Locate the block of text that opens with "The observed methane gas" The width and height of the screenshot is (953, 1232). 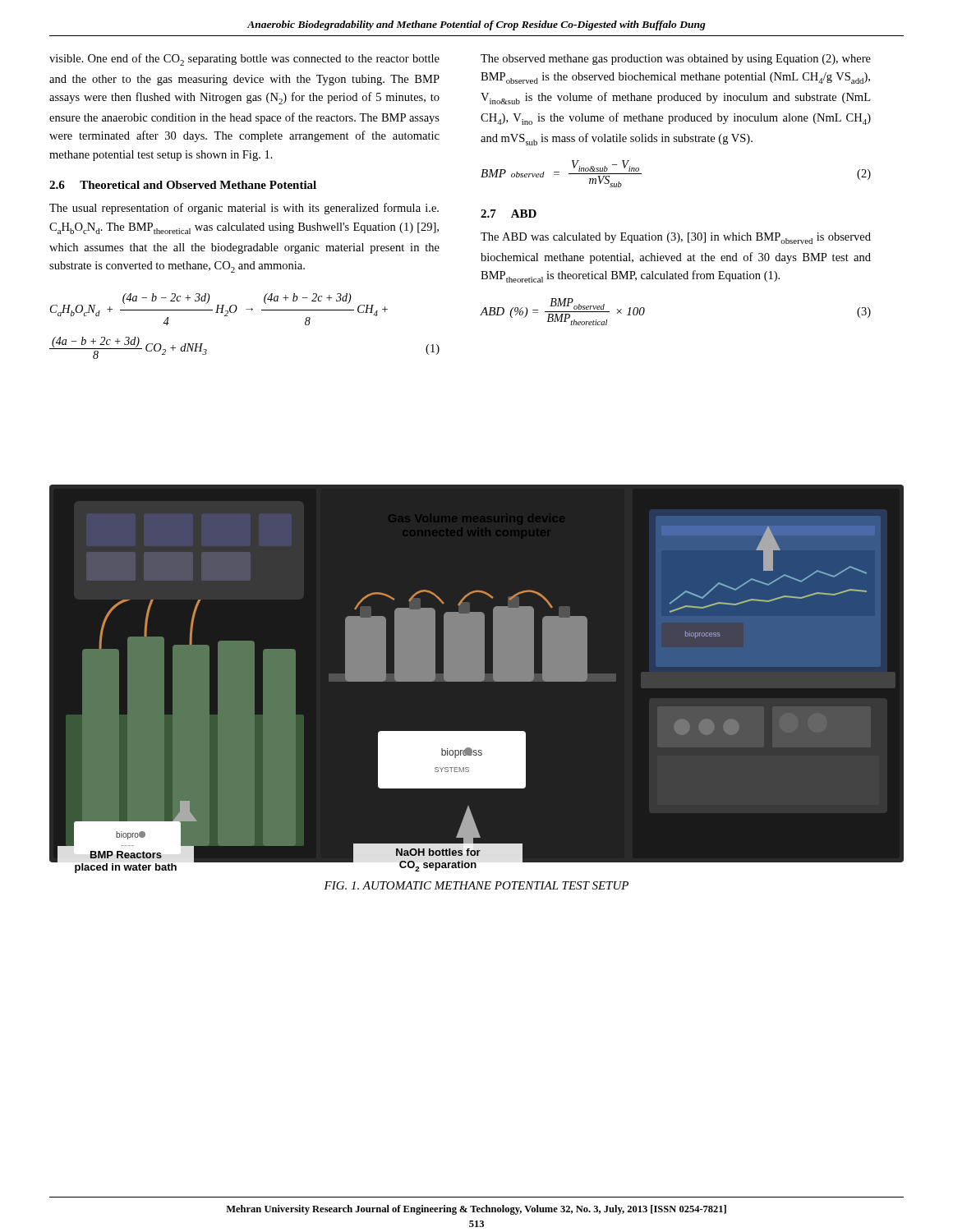coord(676,99)
